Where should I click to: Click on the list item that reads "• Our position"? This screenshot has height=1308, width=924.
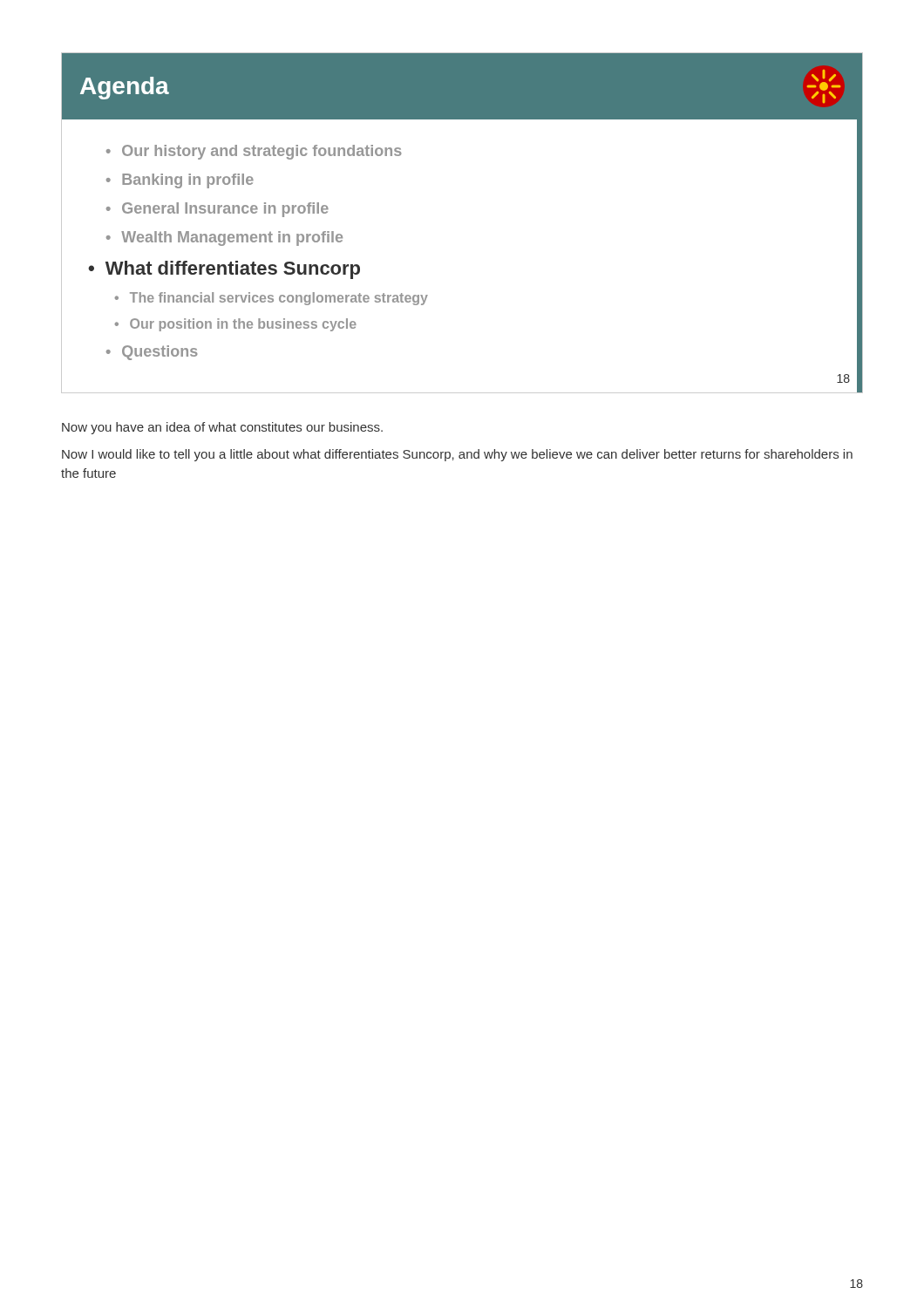click(235, 324)
